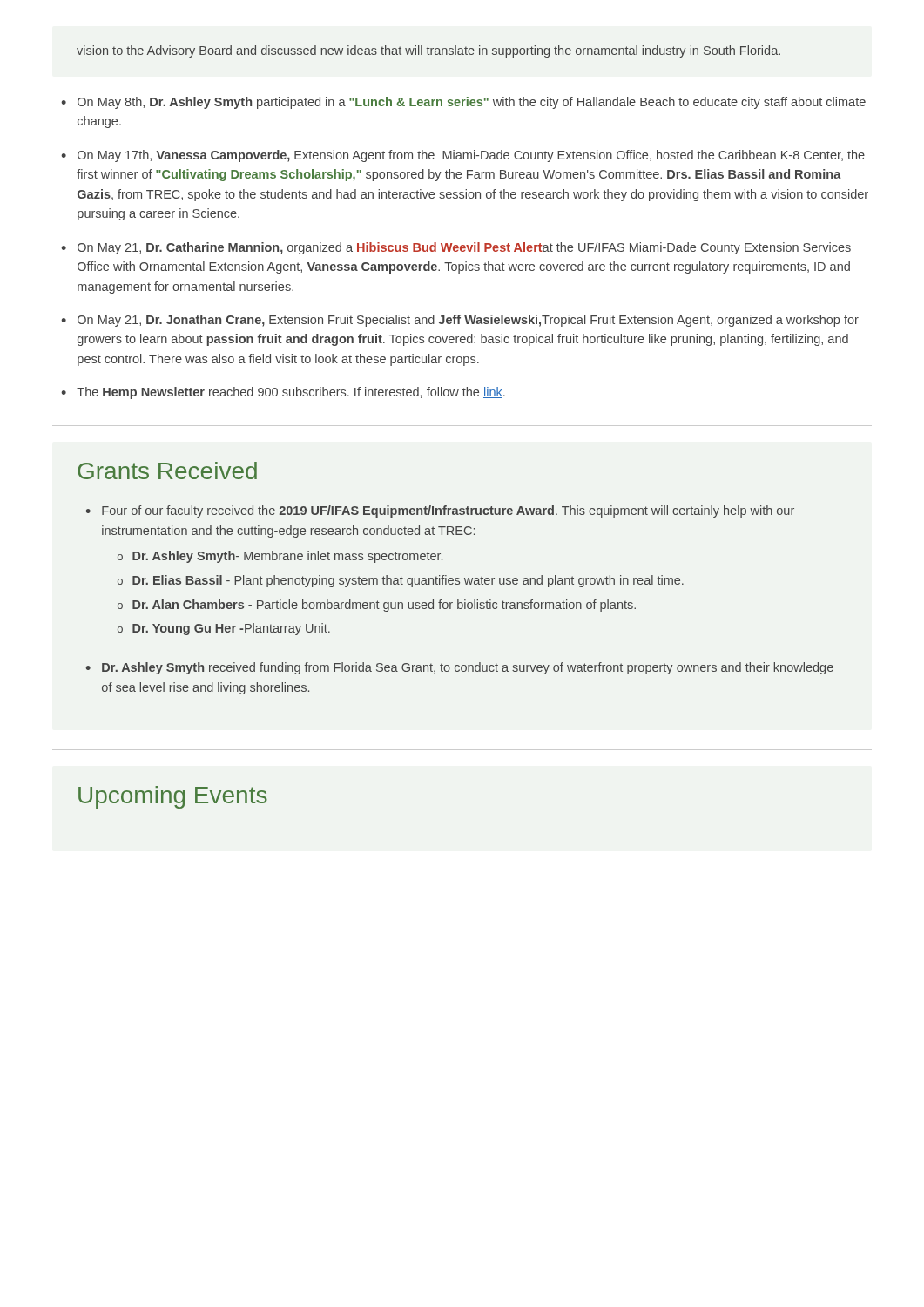Locate the list item with the text "On May 17th, Vanessa Campoverde, Extension Agent"
Viewport: 924px width, 1307px height.
[474, 184]
